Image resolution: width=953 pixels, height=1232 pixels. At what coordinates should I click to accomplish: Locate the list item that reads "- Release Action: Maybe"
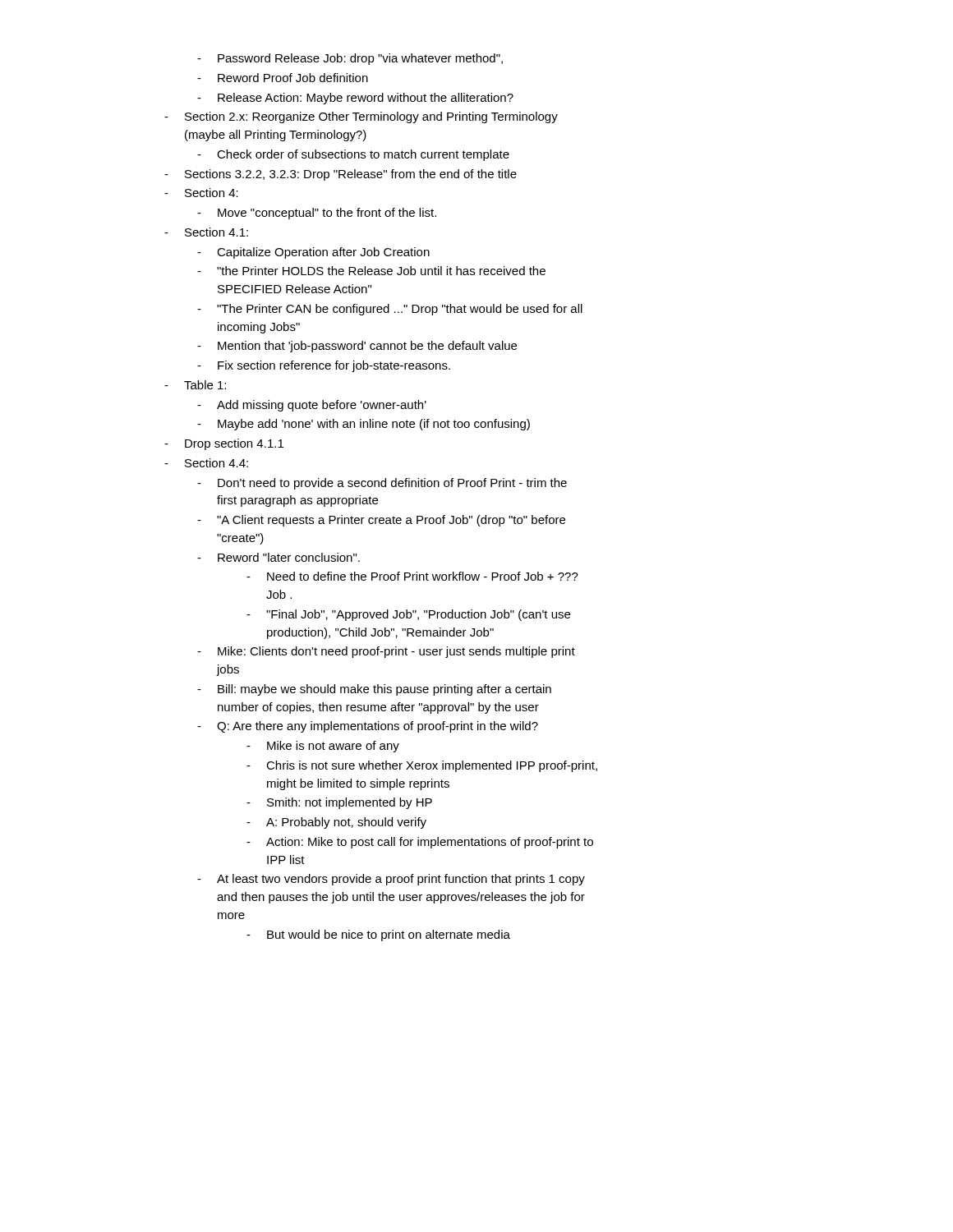click(x=355, y=99)
